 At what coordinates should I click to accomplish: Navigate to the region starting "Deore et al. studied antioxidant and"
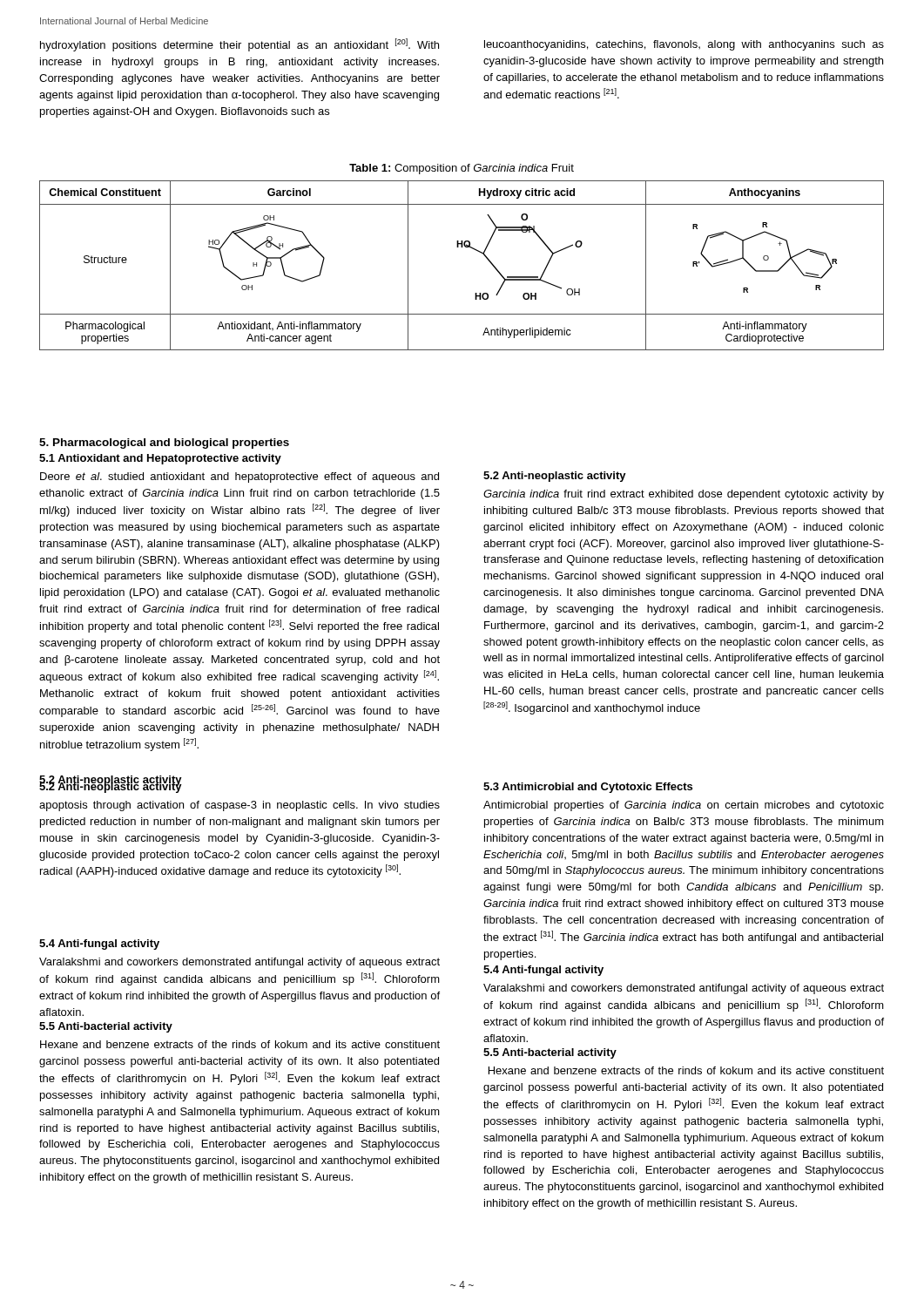pyautogui.click(x=240, y=611)
